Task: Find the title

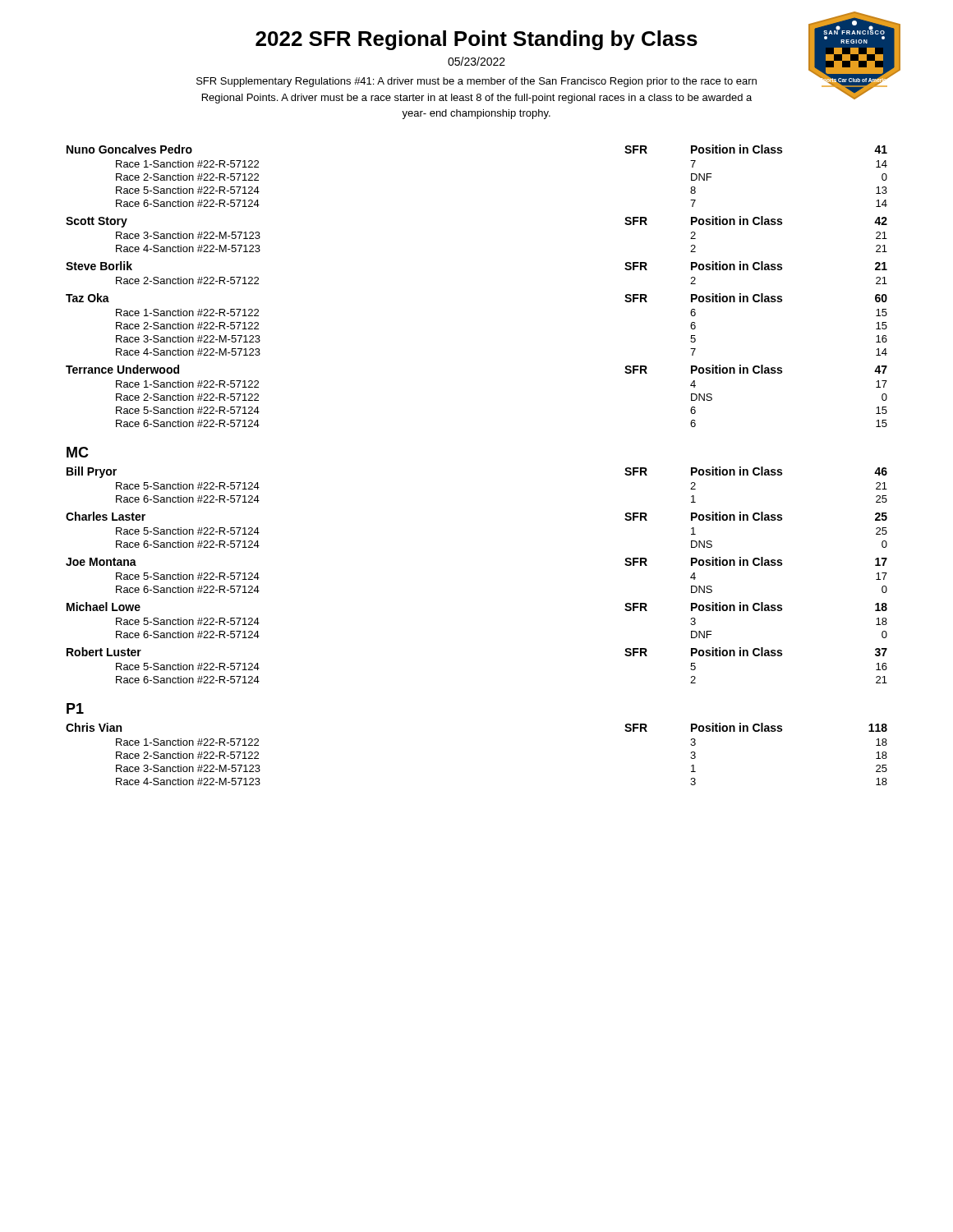Action: [x=476, y=39]
